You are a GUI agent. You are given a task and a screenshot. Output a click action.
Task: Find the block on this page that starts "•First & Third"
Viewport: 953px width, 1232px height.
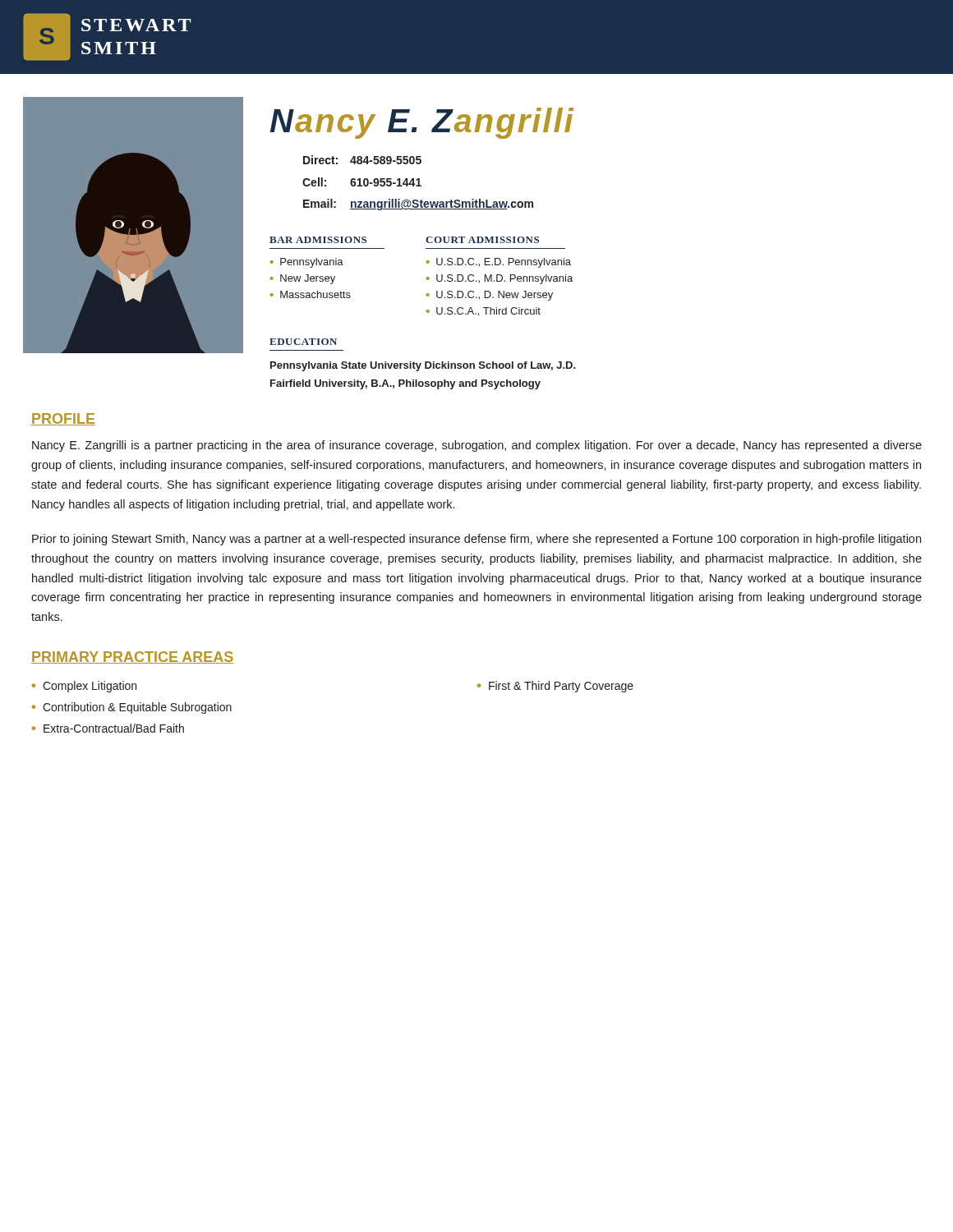[x=555, y=686]
